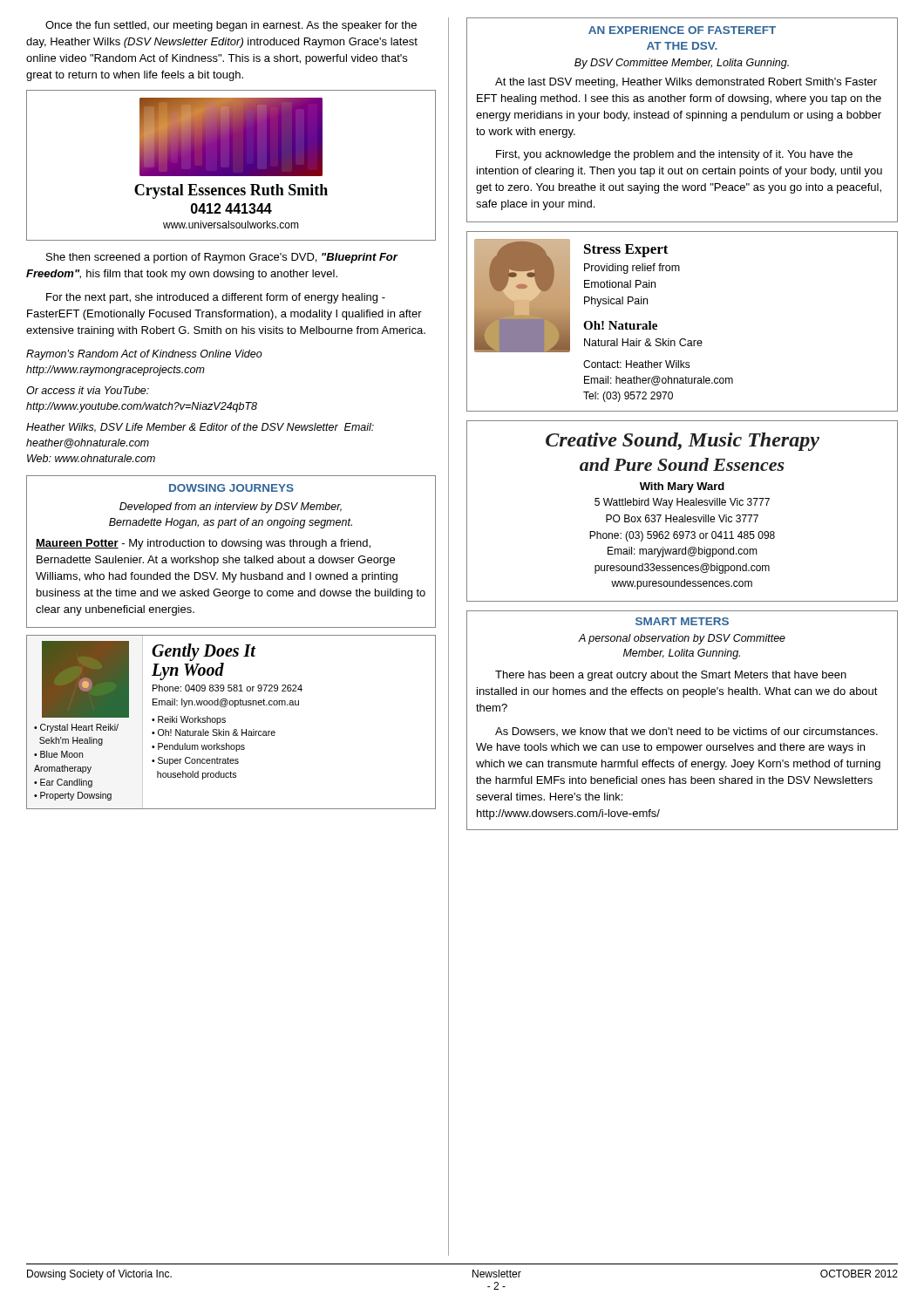Click the passage that begins "For the next part, she introduced a"
The image size is (924, 1308).
click(226, 313)
